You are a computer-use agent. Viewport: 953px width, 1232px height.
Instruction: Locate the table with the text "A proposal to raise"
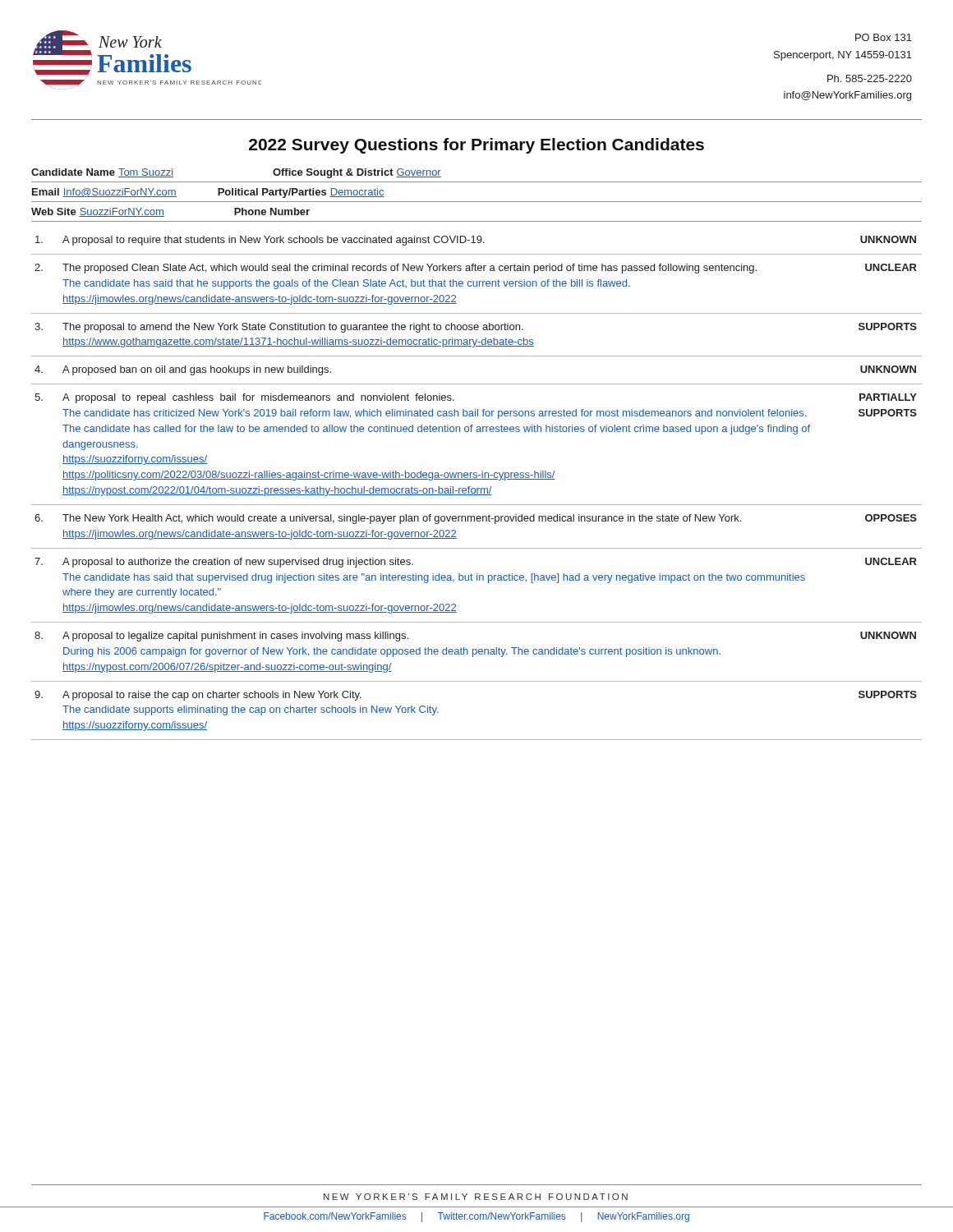[x=476, y=483]
